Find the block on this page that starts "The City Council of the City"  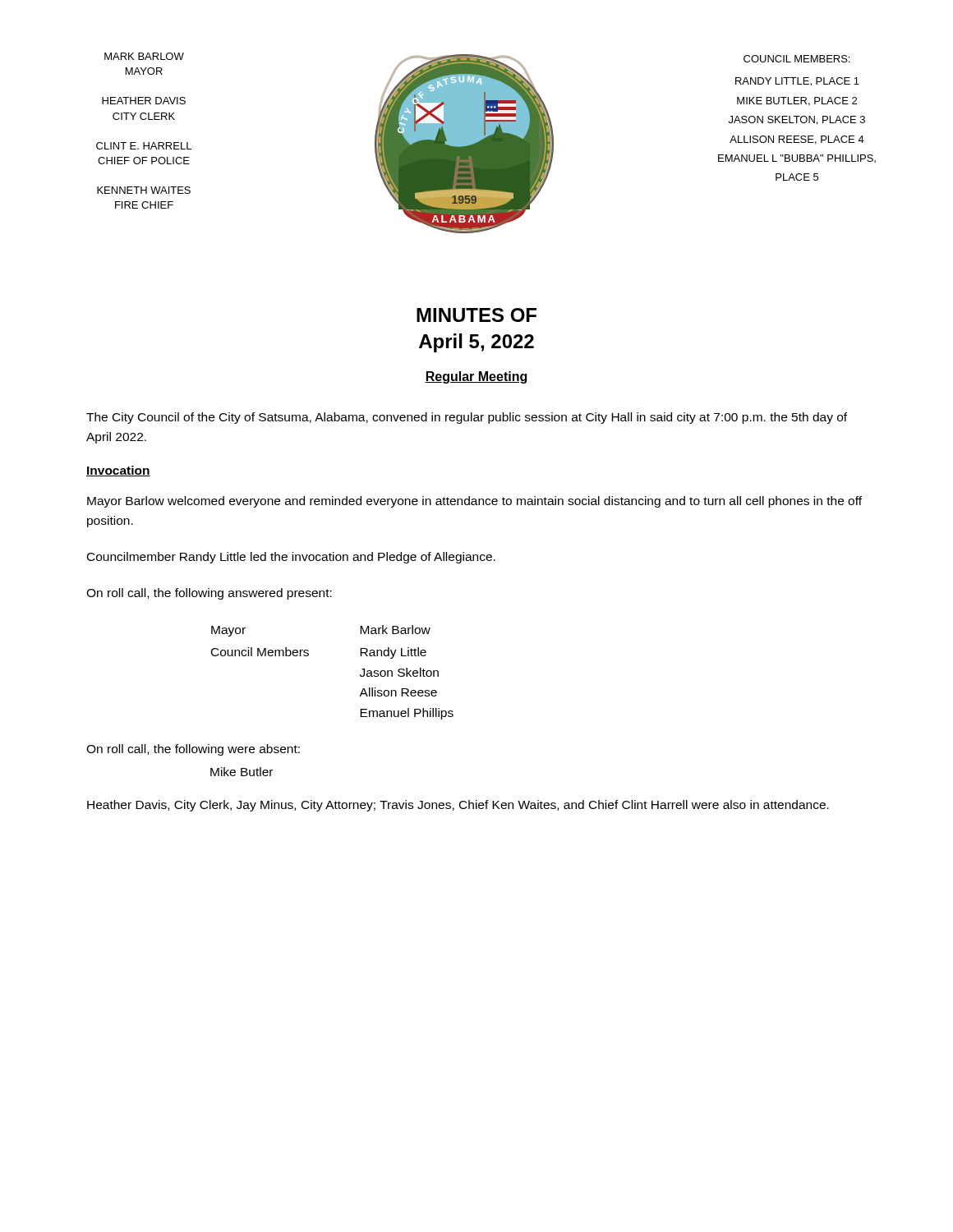click(467, 427)
